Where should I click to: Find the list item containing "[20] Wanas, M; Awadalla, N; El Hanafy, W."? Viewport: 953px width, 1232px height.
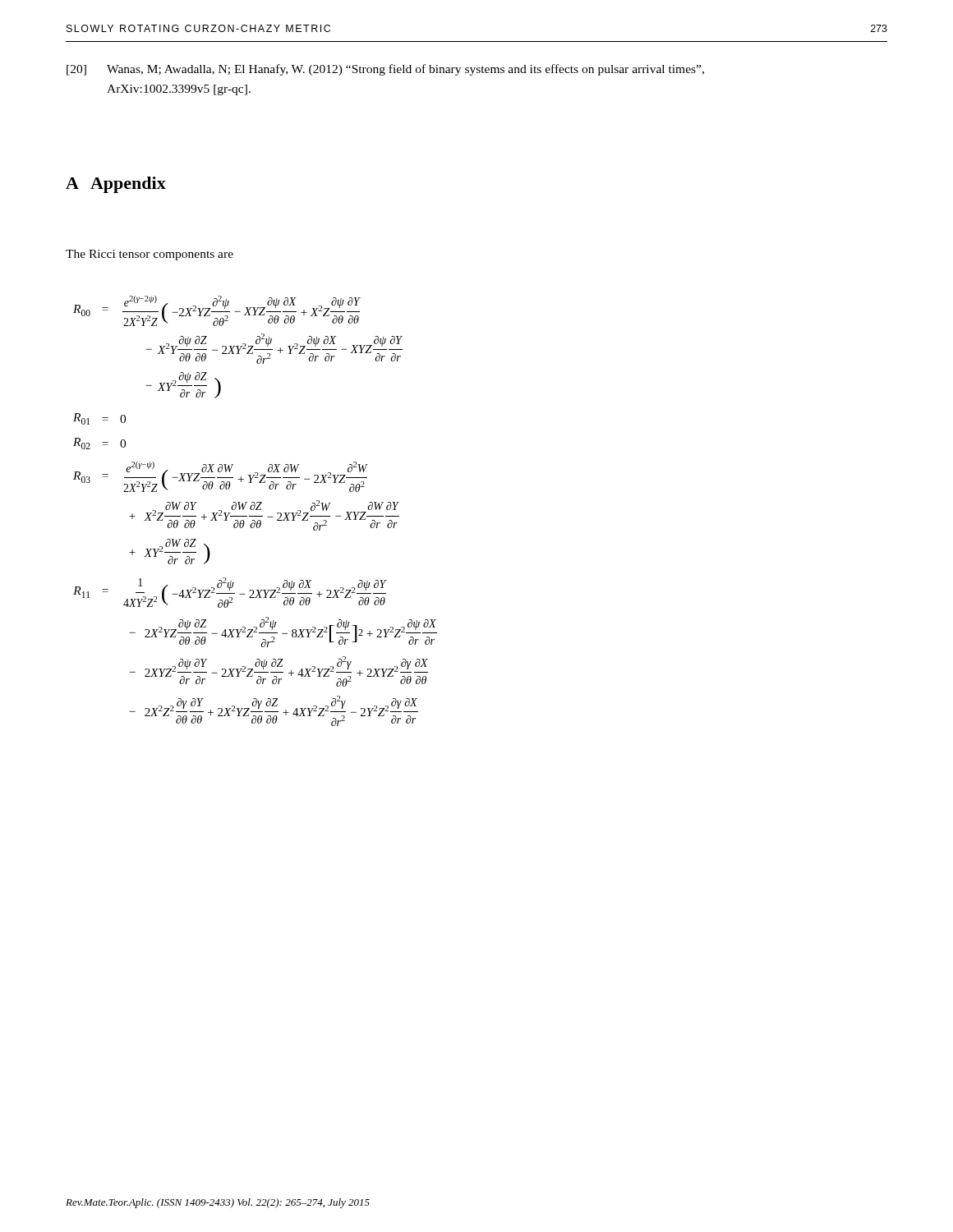(x=427, y=79)
